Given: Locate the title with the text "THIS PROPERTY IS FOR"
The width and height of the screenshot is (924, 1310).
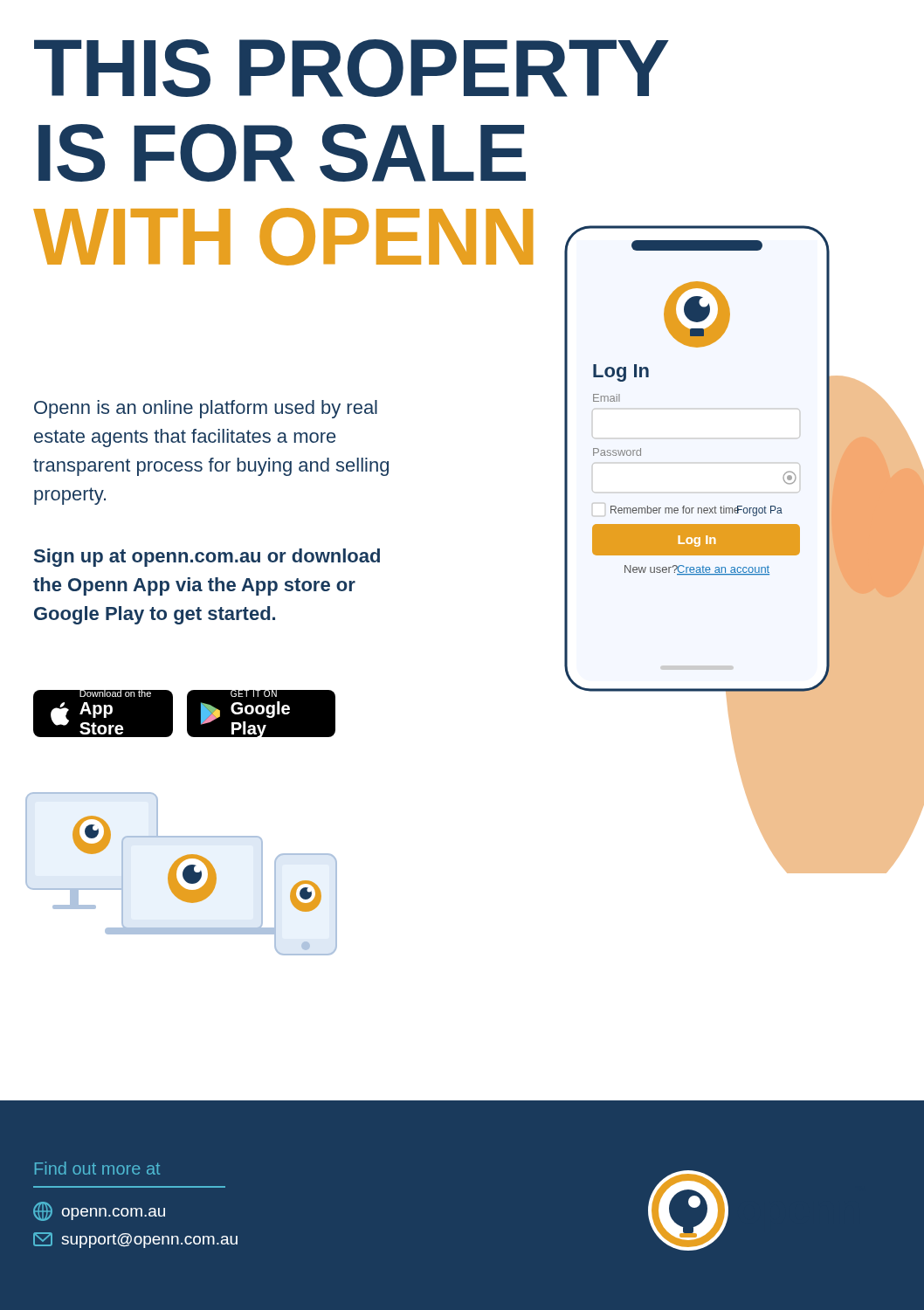Looking at the screenshot, I should (x=351, y=153).
